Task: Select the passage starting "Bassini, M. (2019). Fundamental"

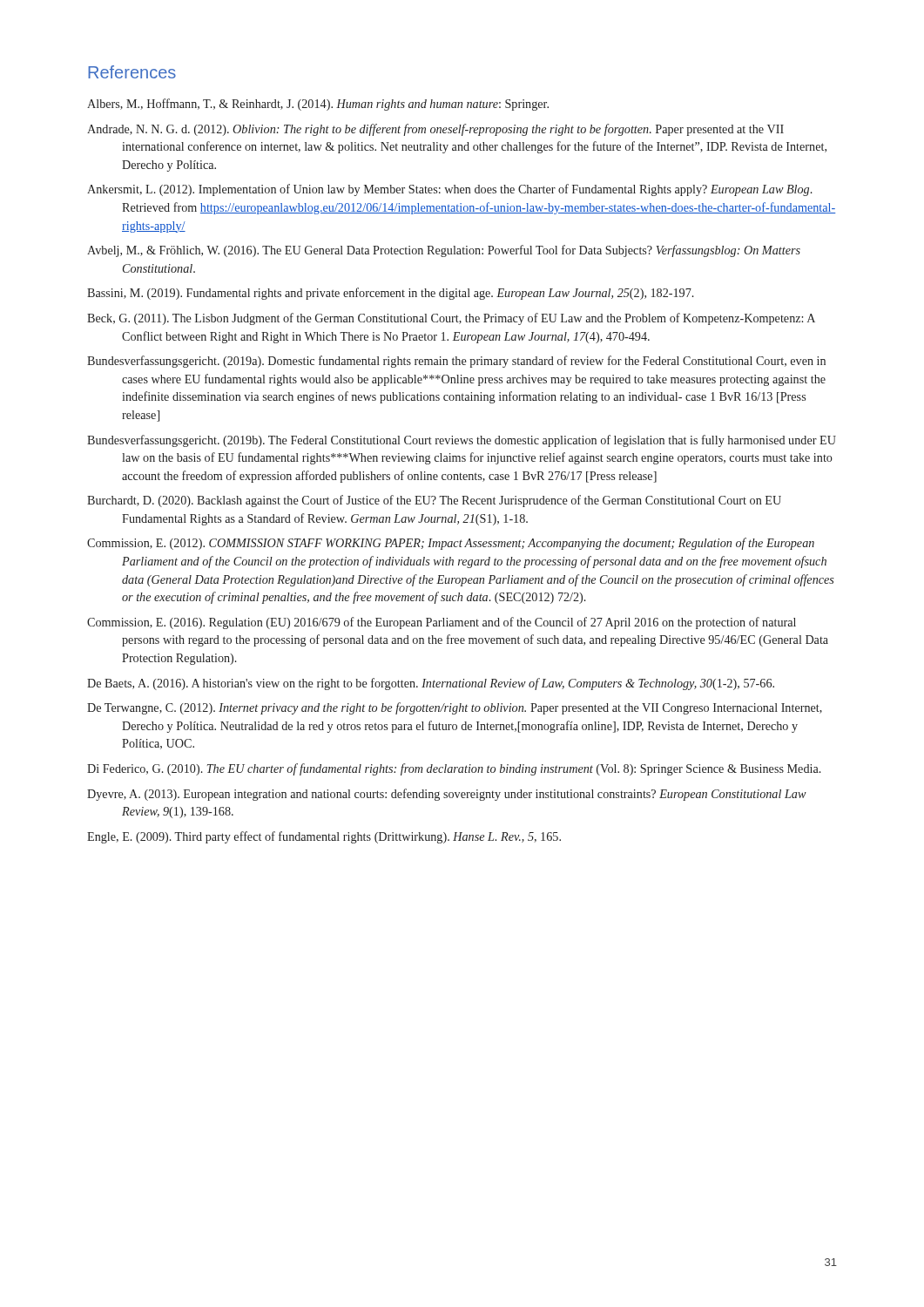Action: [391, 293]
